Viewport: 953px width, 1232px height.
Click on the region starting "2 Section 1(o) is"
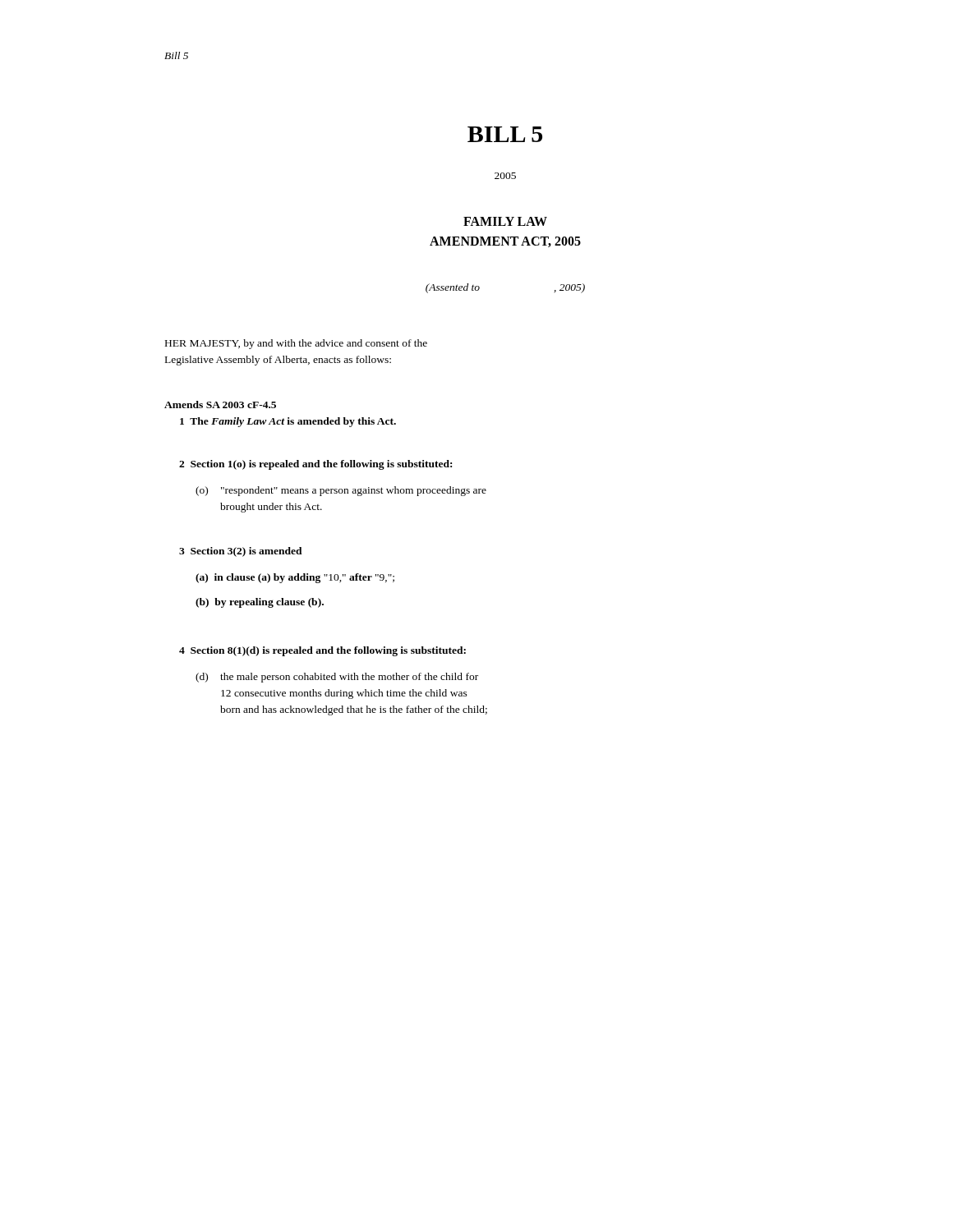(316, 463)
